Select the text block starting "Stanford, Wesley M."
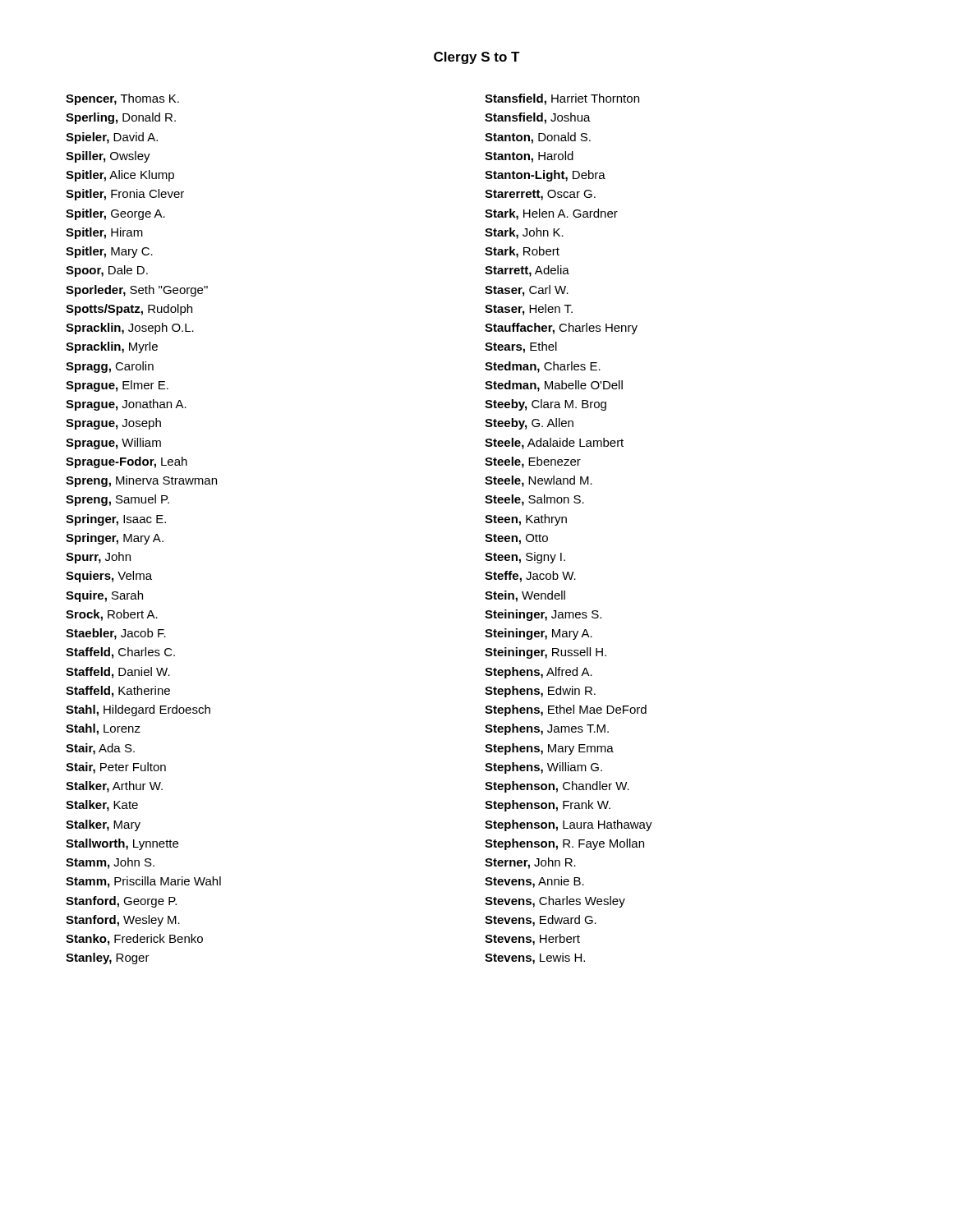The width and height of the screenshot is (953, 1232). [123, 919]
